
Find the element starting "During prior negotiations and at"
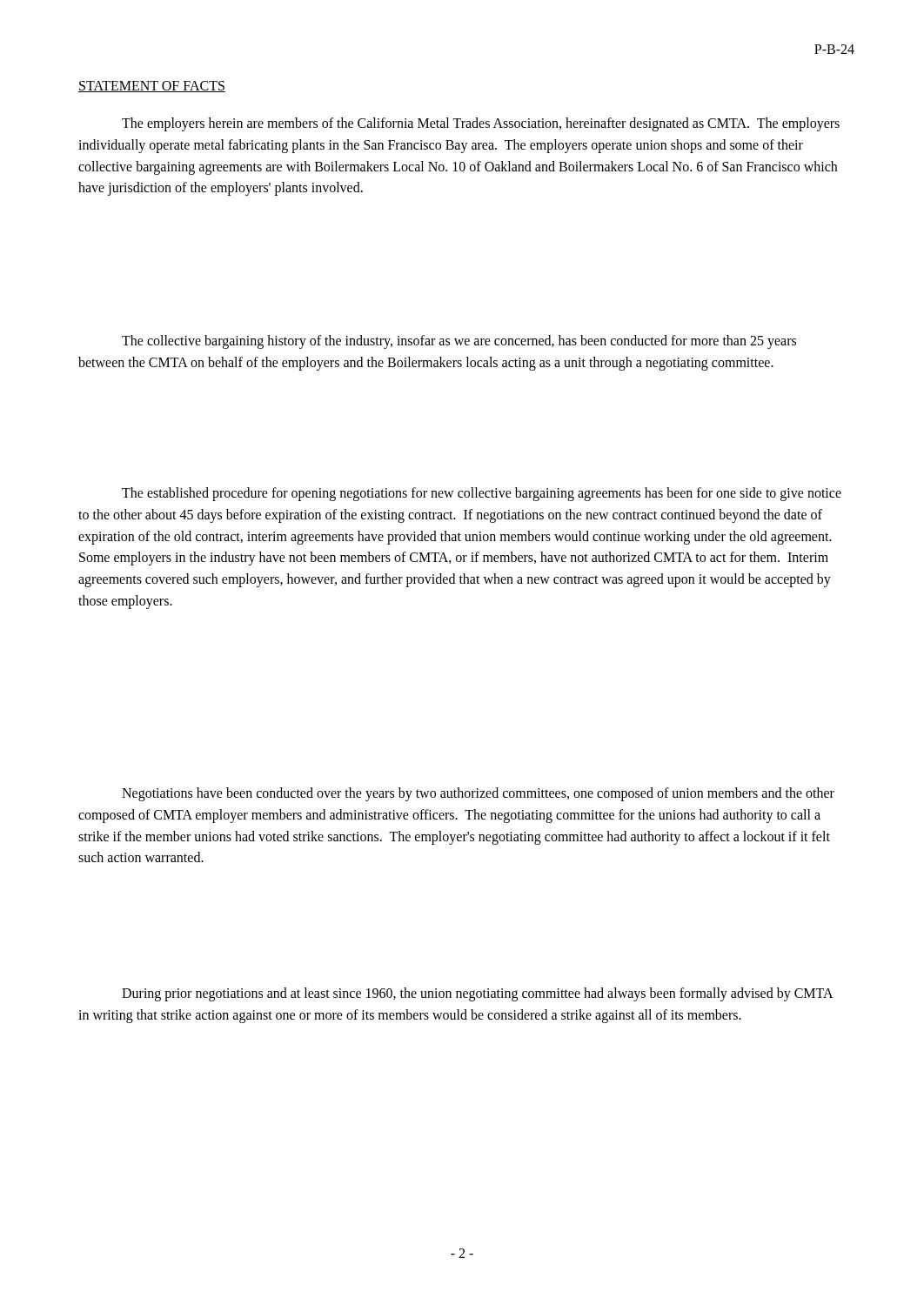(455, 1004)
